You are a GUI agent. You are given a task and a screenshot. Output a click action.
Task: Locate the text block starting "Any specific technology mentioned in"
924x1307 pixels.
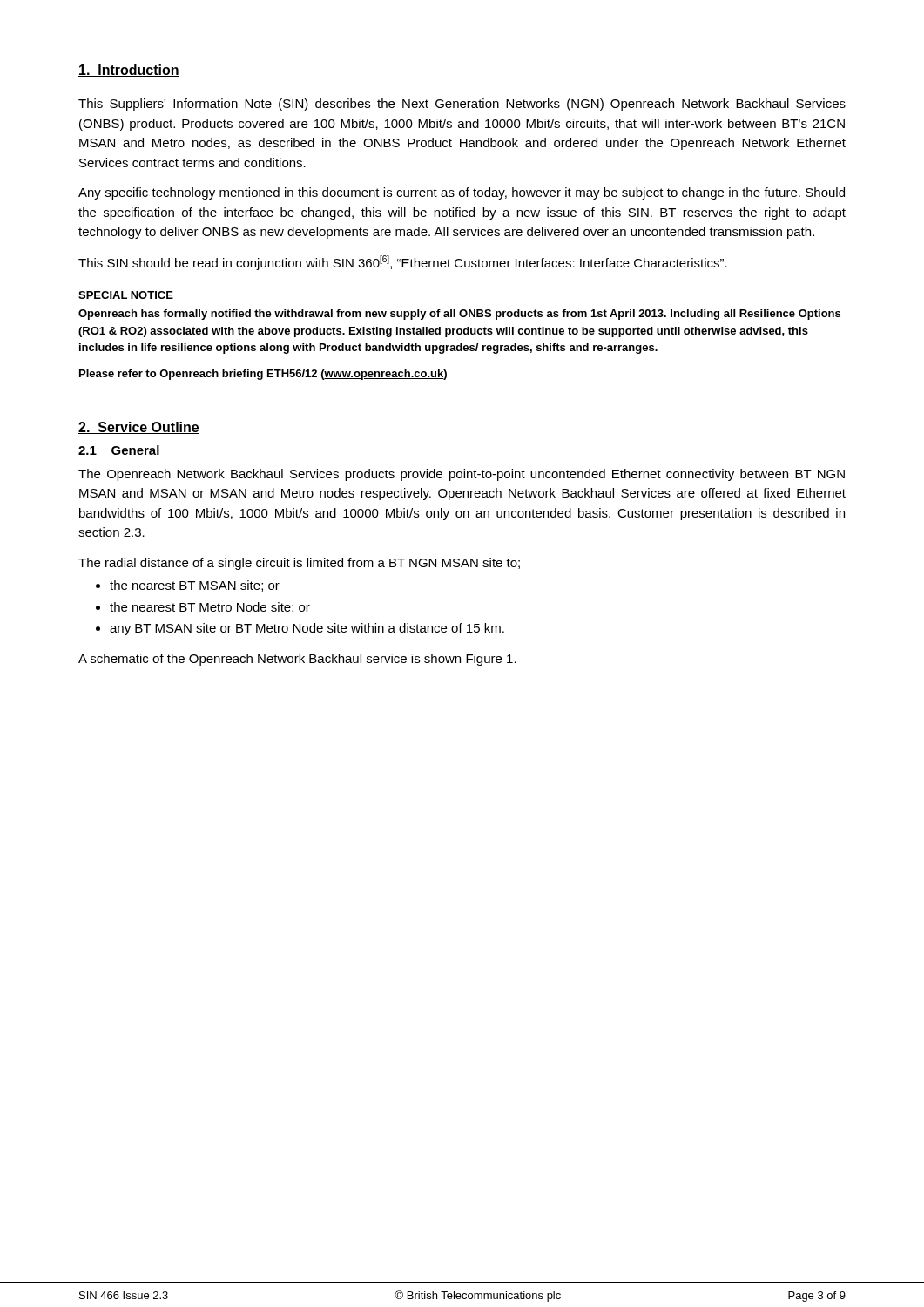pyautogui.click(x=462, y=212)
